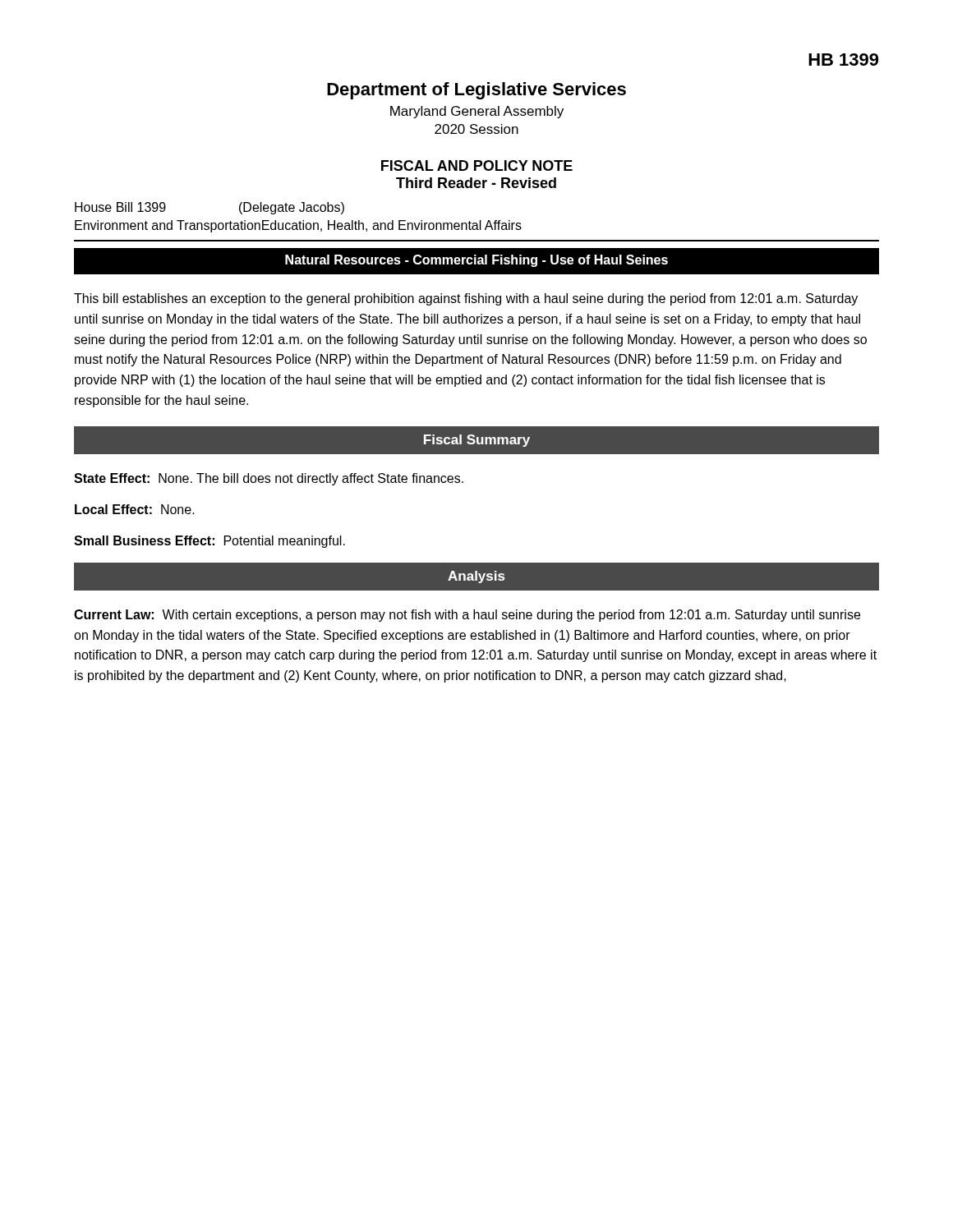Where does it say "Local Effect: None."?
Viewport: 953px width, 1232px height.
[x=135, y=509]
